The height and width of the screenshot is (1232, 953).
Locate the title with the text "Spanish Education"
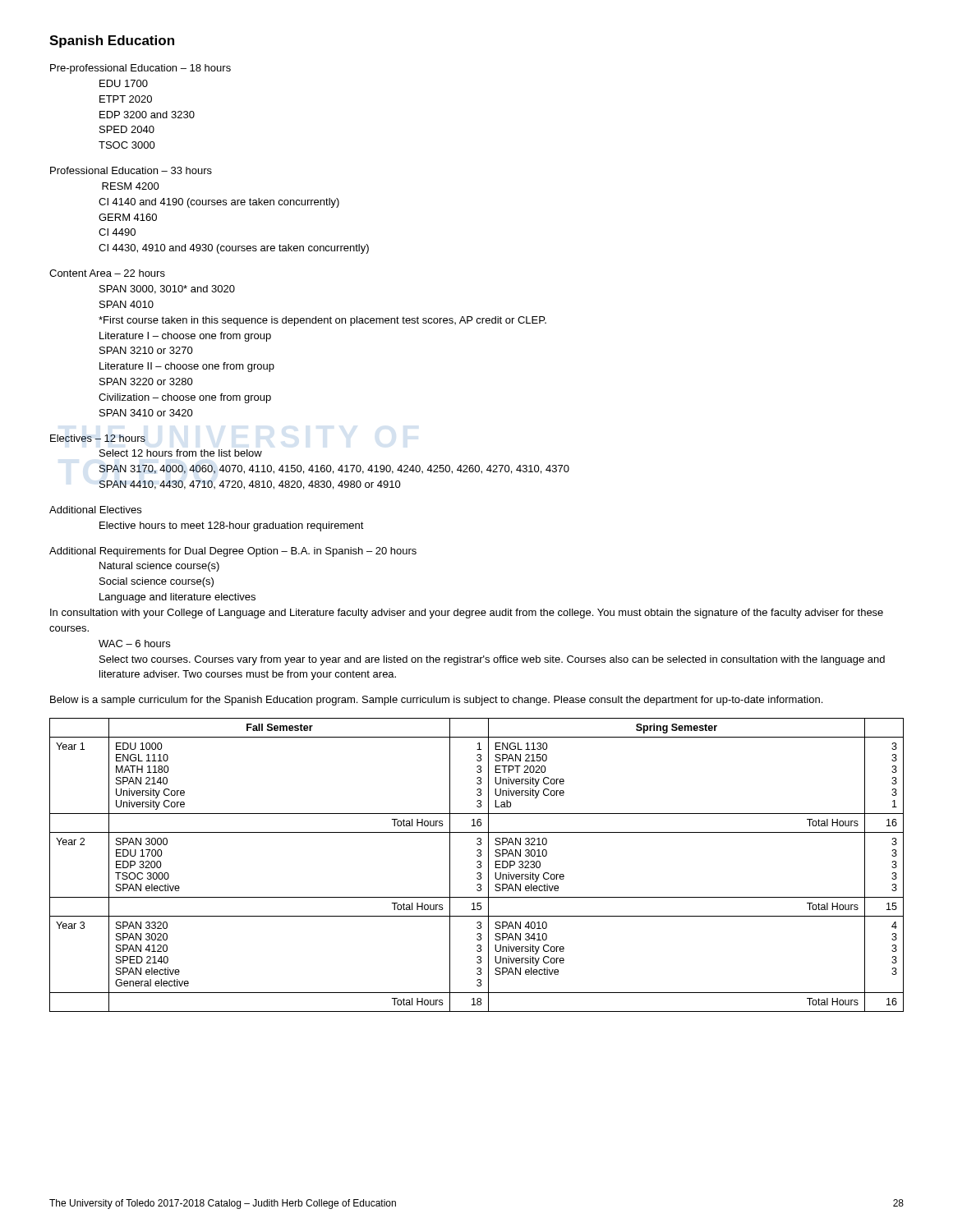(112, 41)
